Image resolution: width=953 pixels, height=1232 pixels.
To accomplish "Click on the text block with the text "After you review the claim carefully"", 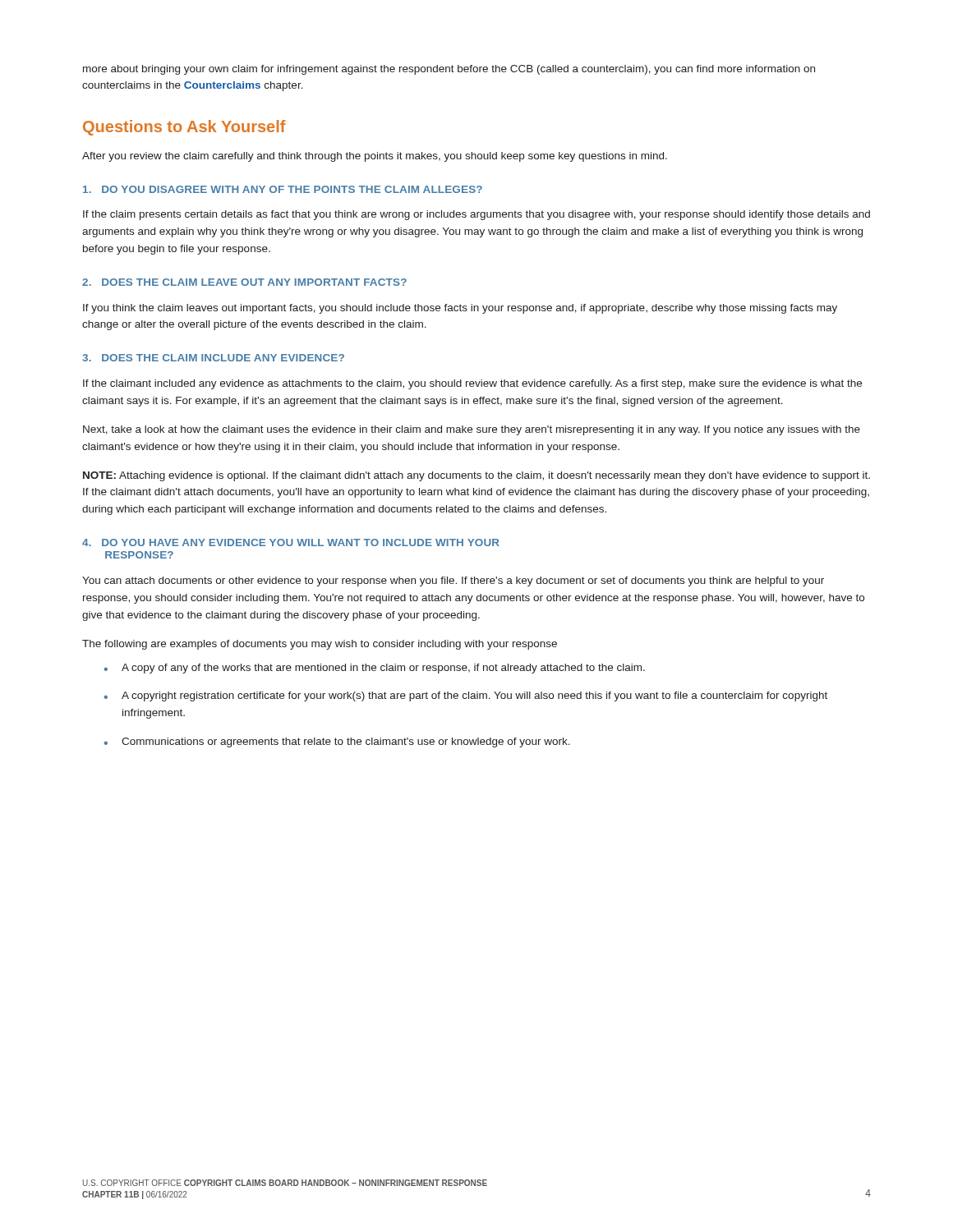I will 476,156.
